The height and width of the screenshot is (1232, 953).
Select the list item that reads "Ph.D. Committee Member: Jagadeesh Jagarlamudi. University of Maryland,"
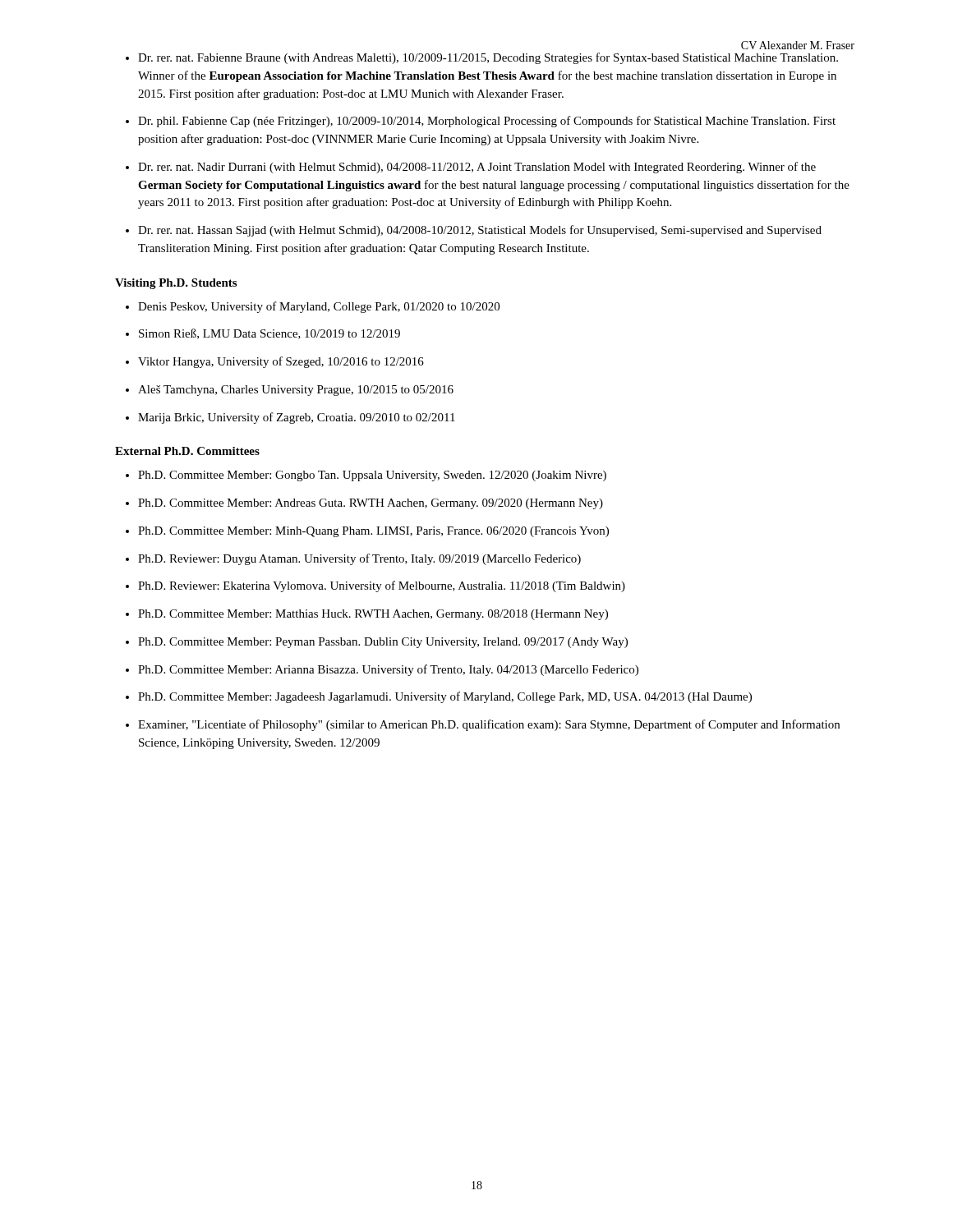click(x=445, y=697)
